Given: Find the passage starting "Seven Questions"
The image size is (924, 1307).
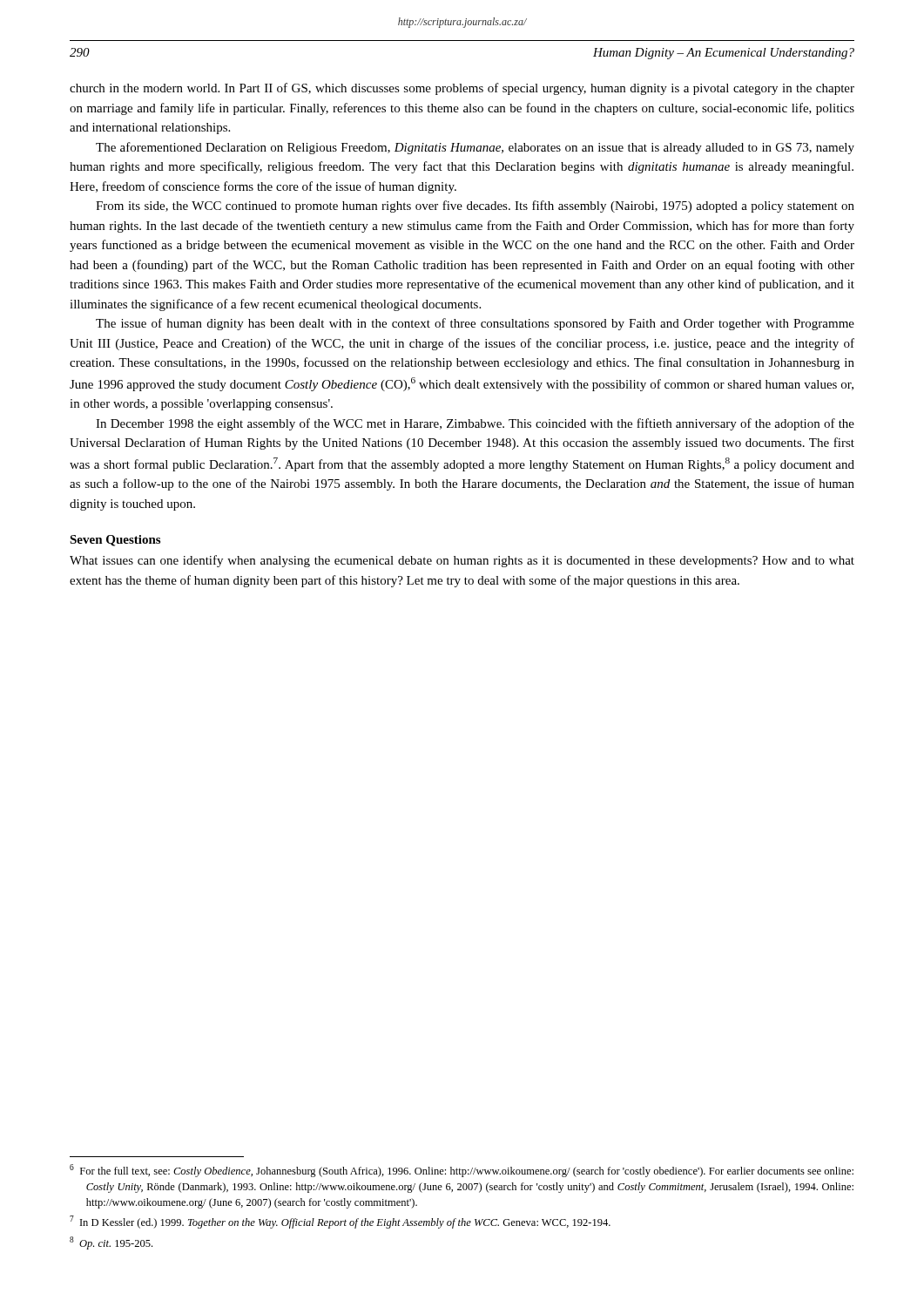Looking at the screenshot, I should click(x=115, y=539).
